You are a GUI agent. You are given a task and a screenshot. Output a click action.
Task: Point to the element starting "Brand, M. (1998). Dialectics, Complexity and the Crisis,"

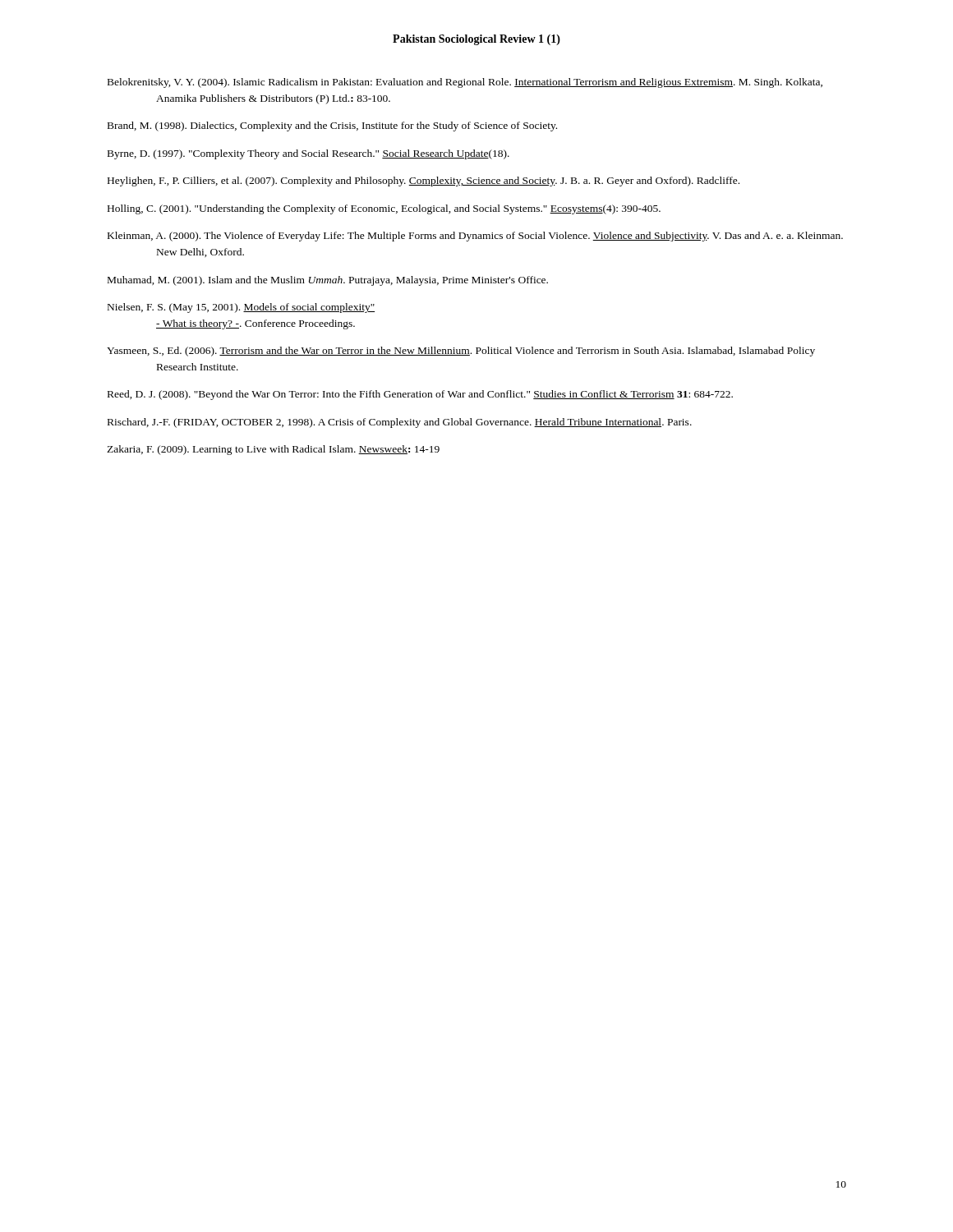(332, 125)
